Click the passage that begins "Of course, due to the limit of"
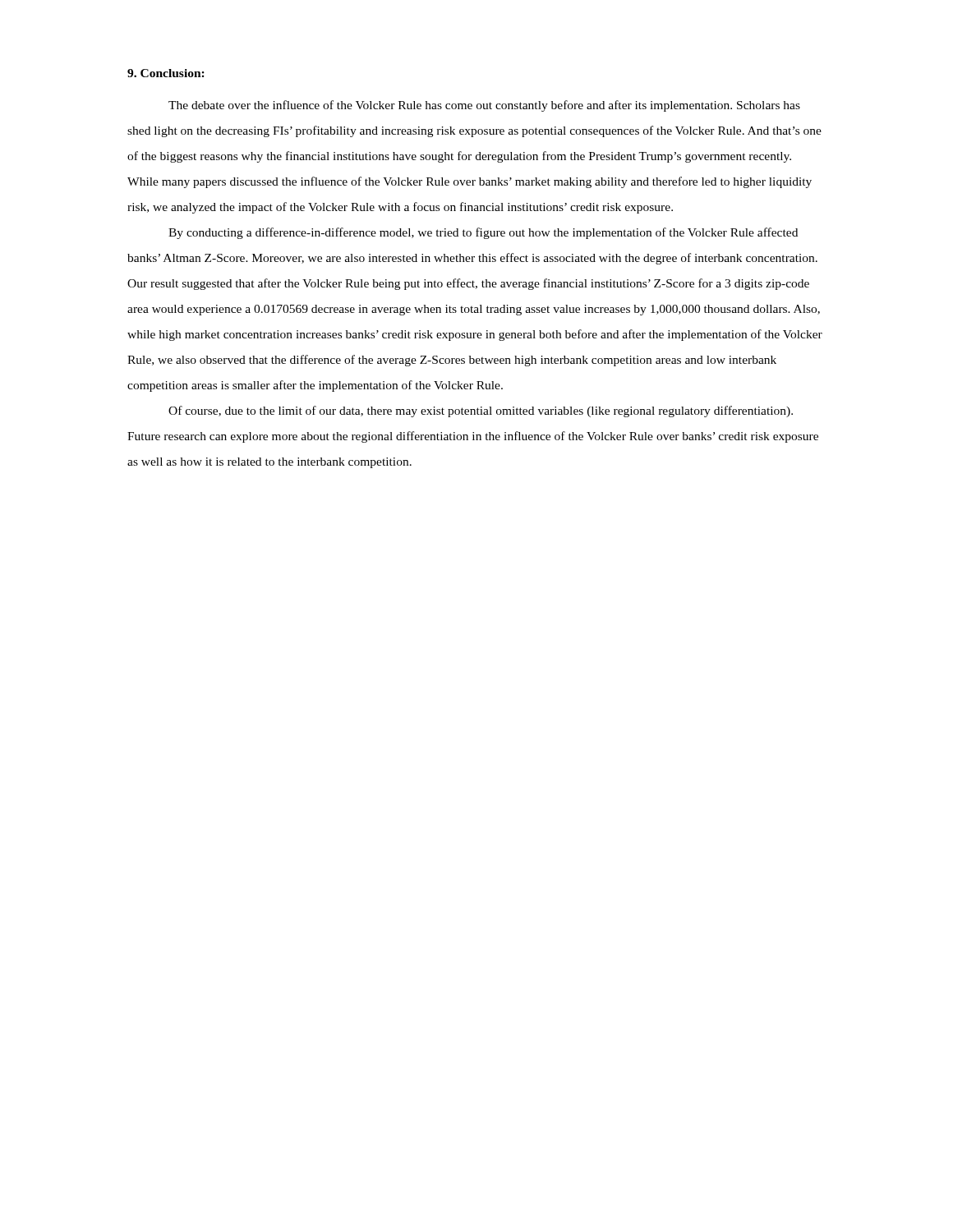The height and width of the screenshot is (1232, 953). click(x=476, y=436)
